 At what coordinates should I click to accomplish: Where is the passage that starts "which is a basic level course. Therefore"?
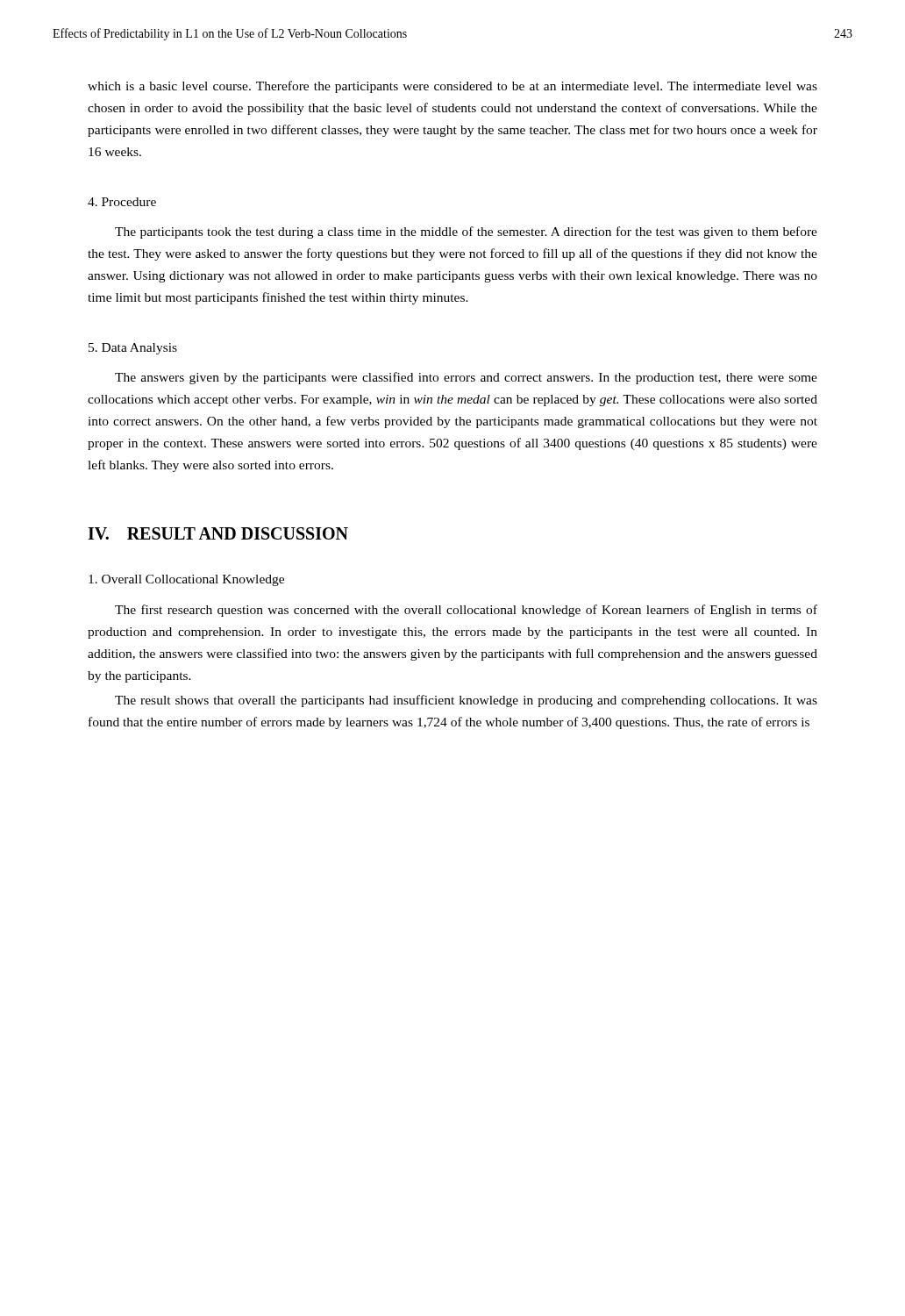click(452, 119)
